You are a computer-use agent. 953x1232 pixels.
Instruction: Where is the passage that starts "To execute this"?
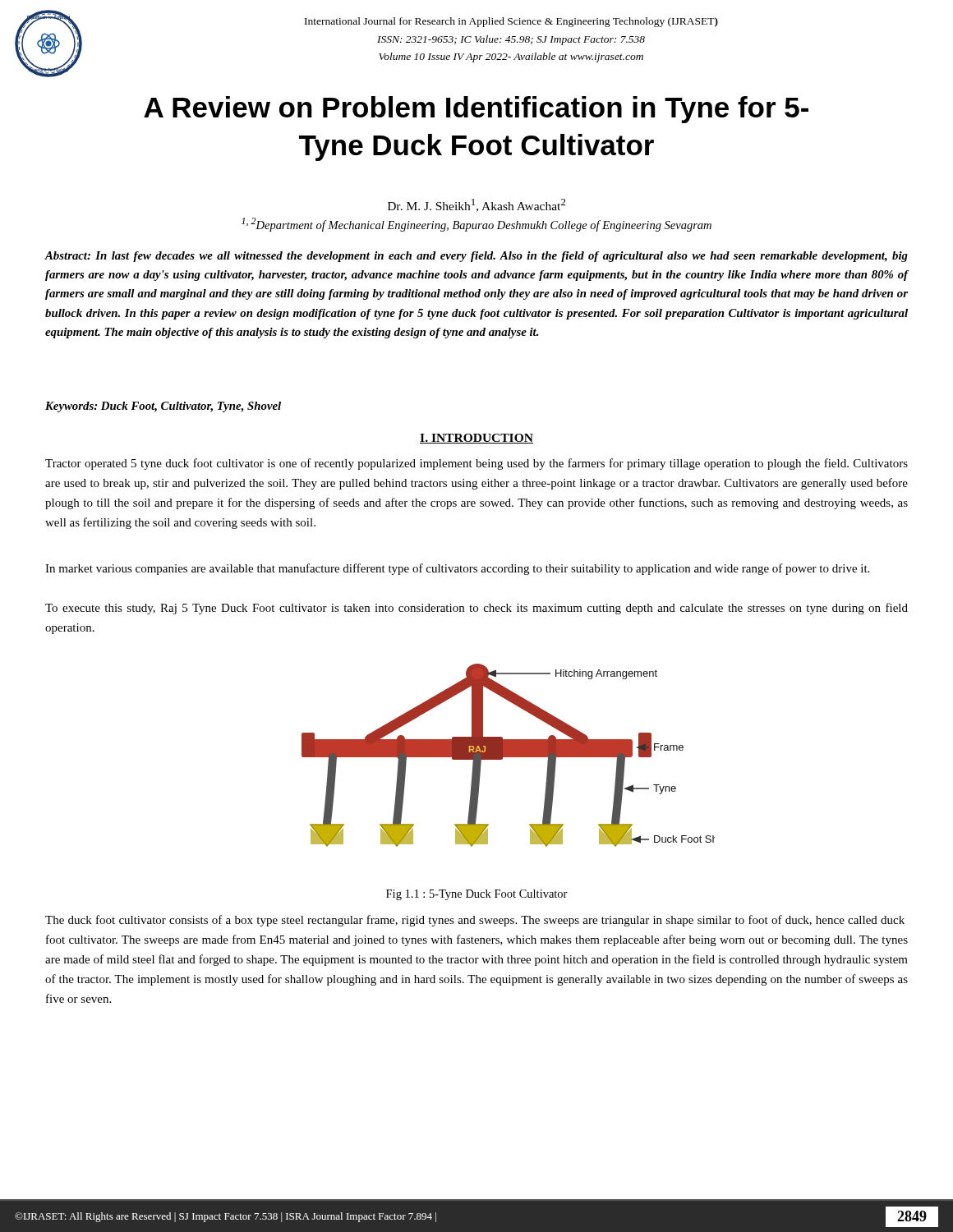point(476,618)
